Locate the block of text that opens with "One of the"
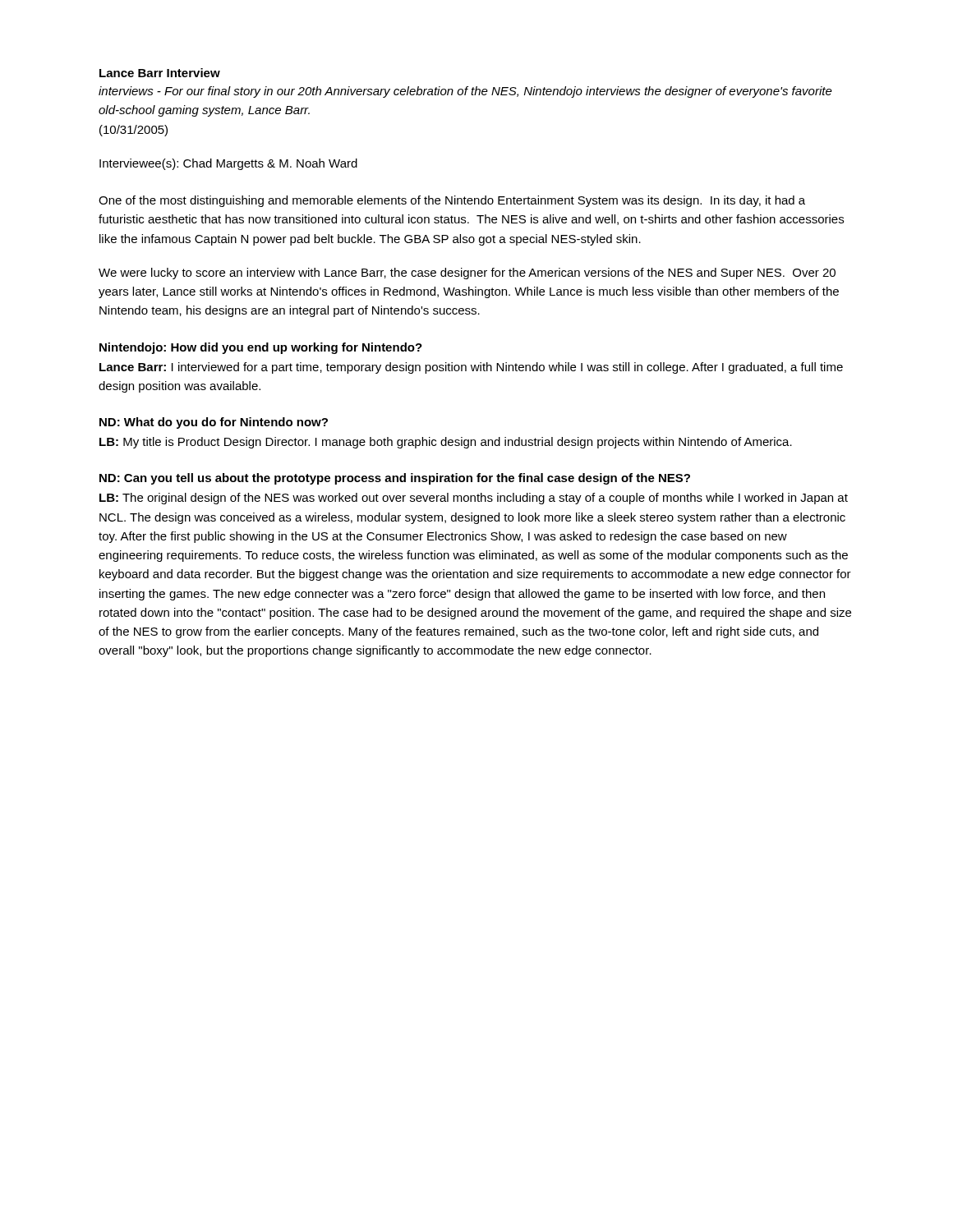953x1232 pixels. pos(471,219)
